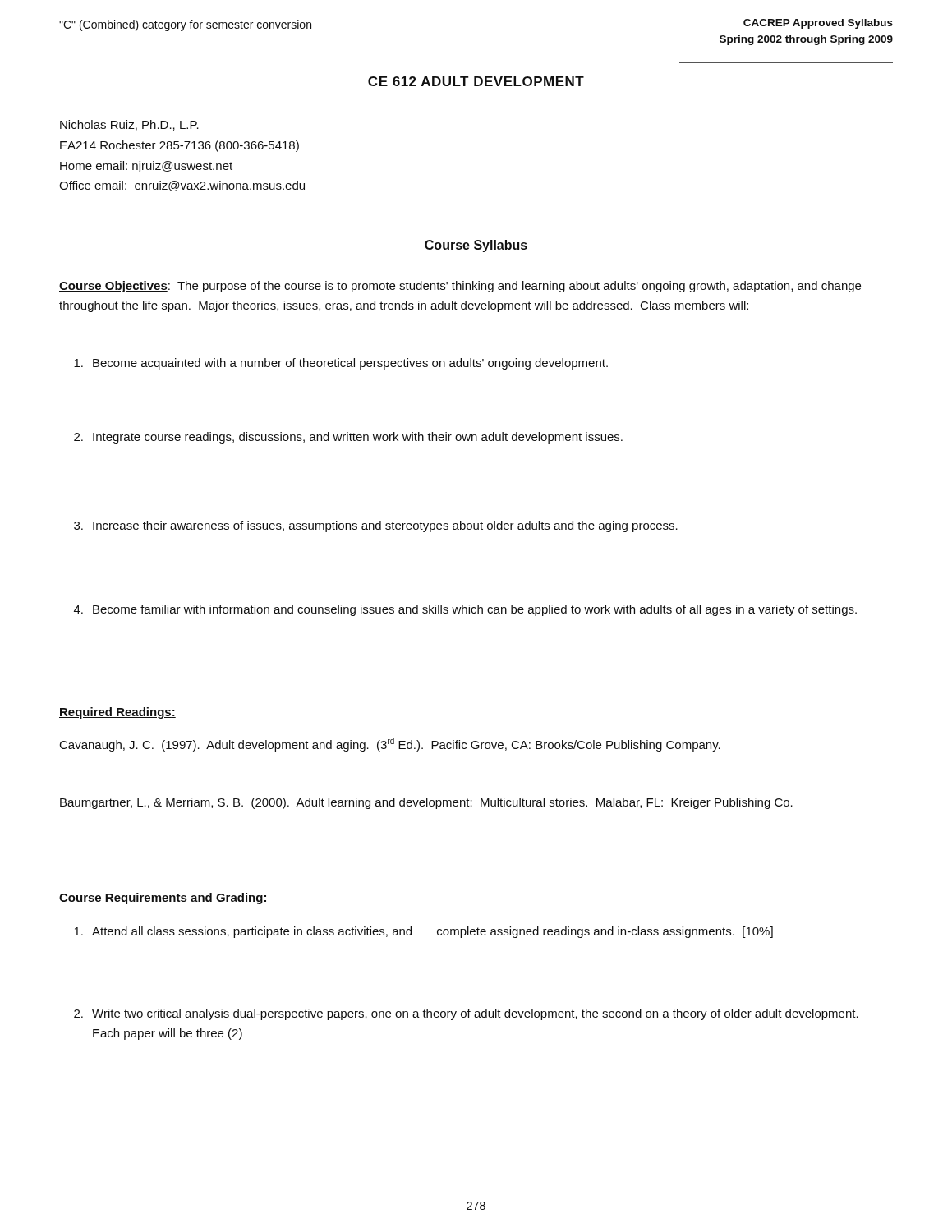Locate the text block starting "3. Increase their"
The height and width of the screenshot is (1232, 952).
(x=476, y=526)
